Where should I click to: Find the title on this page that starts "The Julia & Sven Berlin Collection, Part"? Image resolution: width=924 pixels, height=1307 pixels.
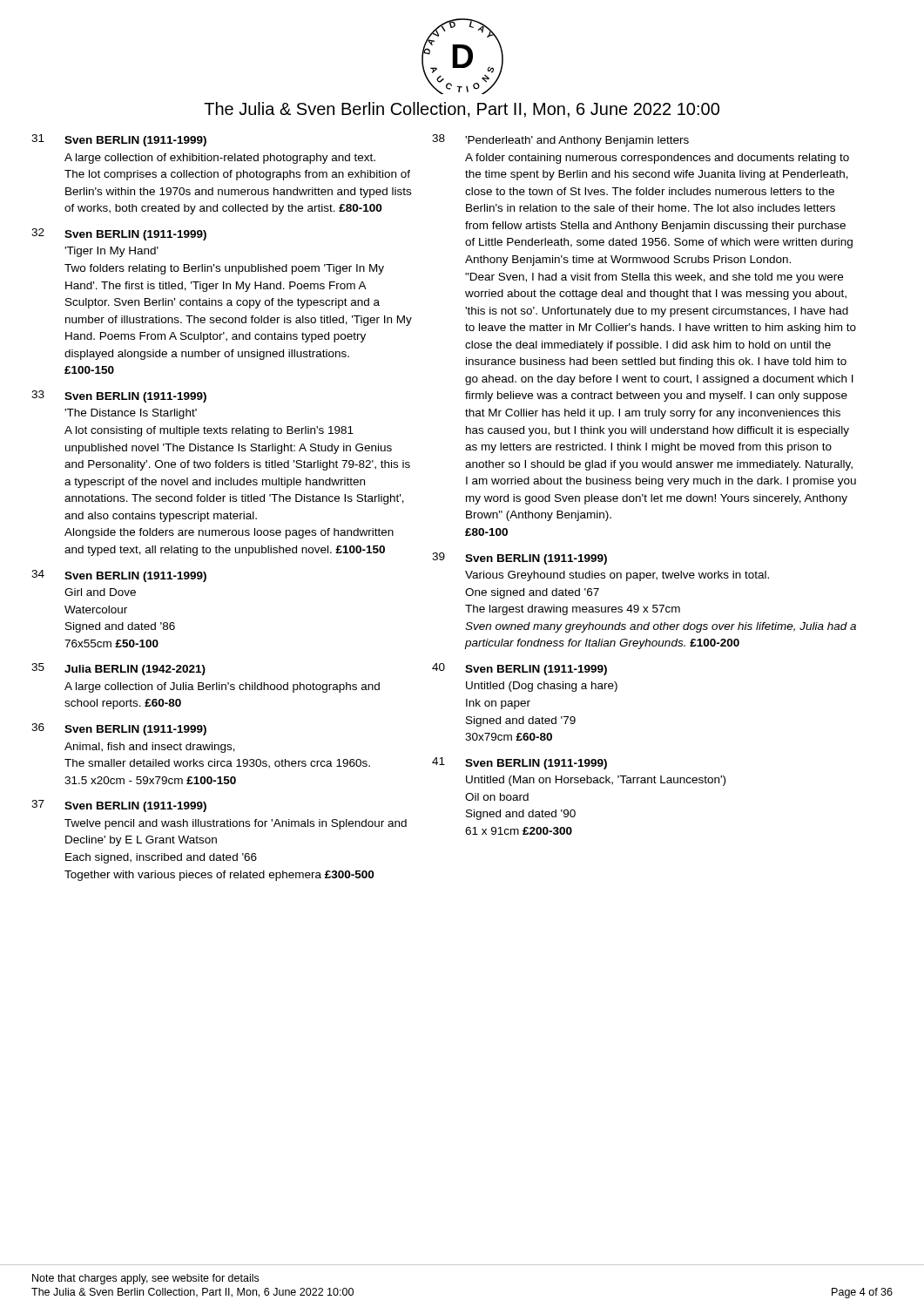(462, 109)
